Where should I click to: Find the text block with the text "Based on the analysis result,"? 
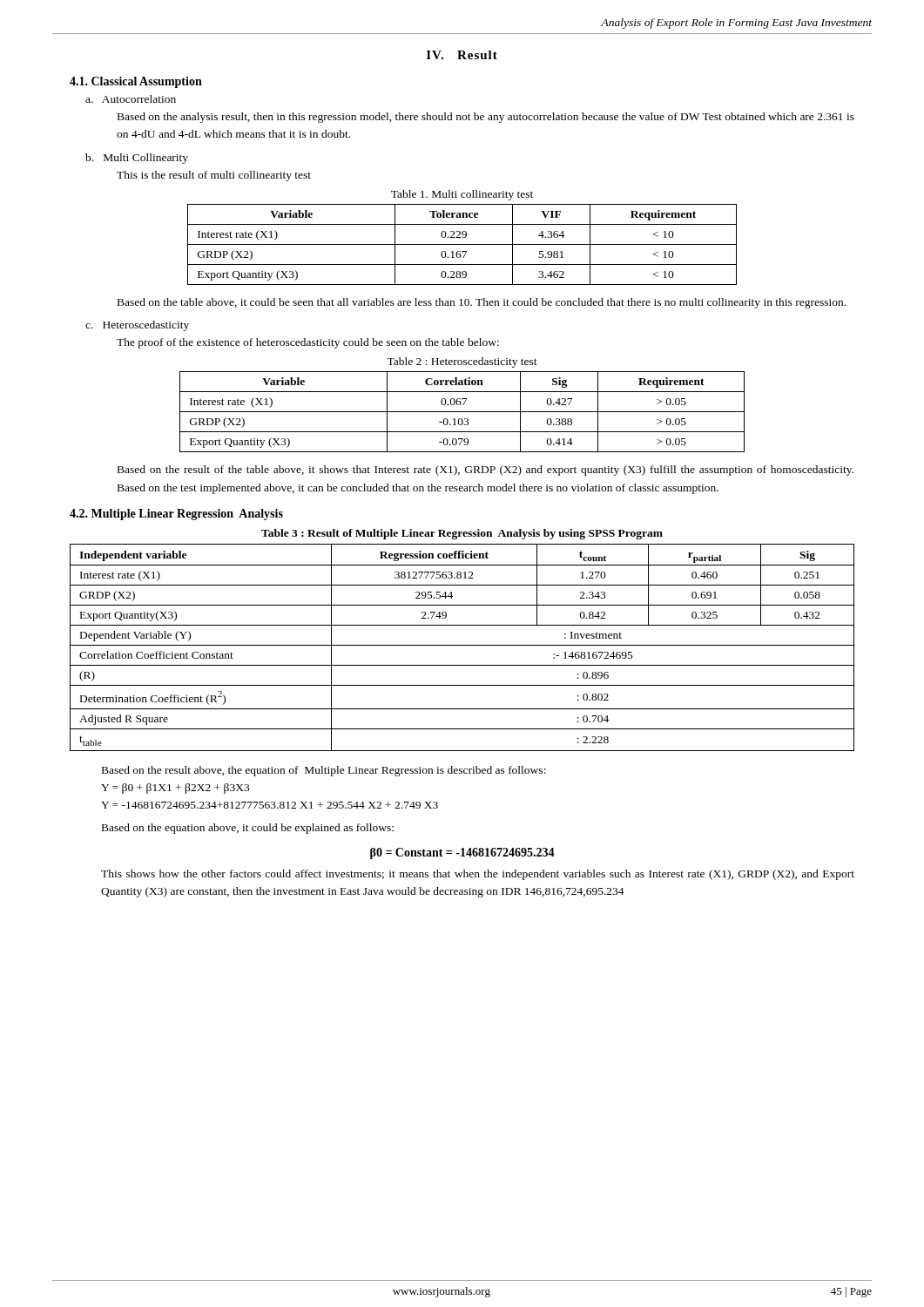[486, 125]
